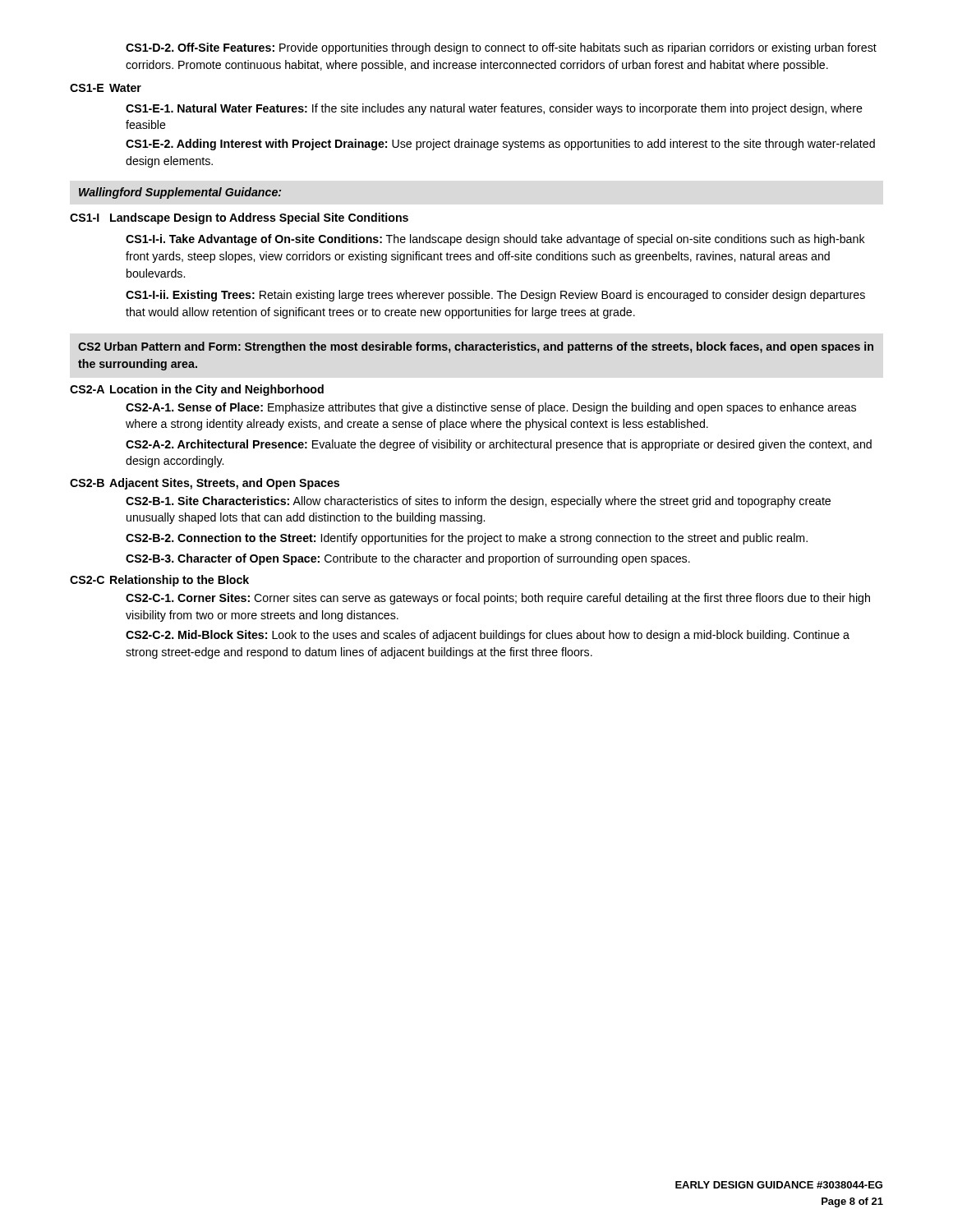Click on the section header containing "Wallingford Supplemental Guidance:"
953x1232 pixels.
tap(180, 192)
